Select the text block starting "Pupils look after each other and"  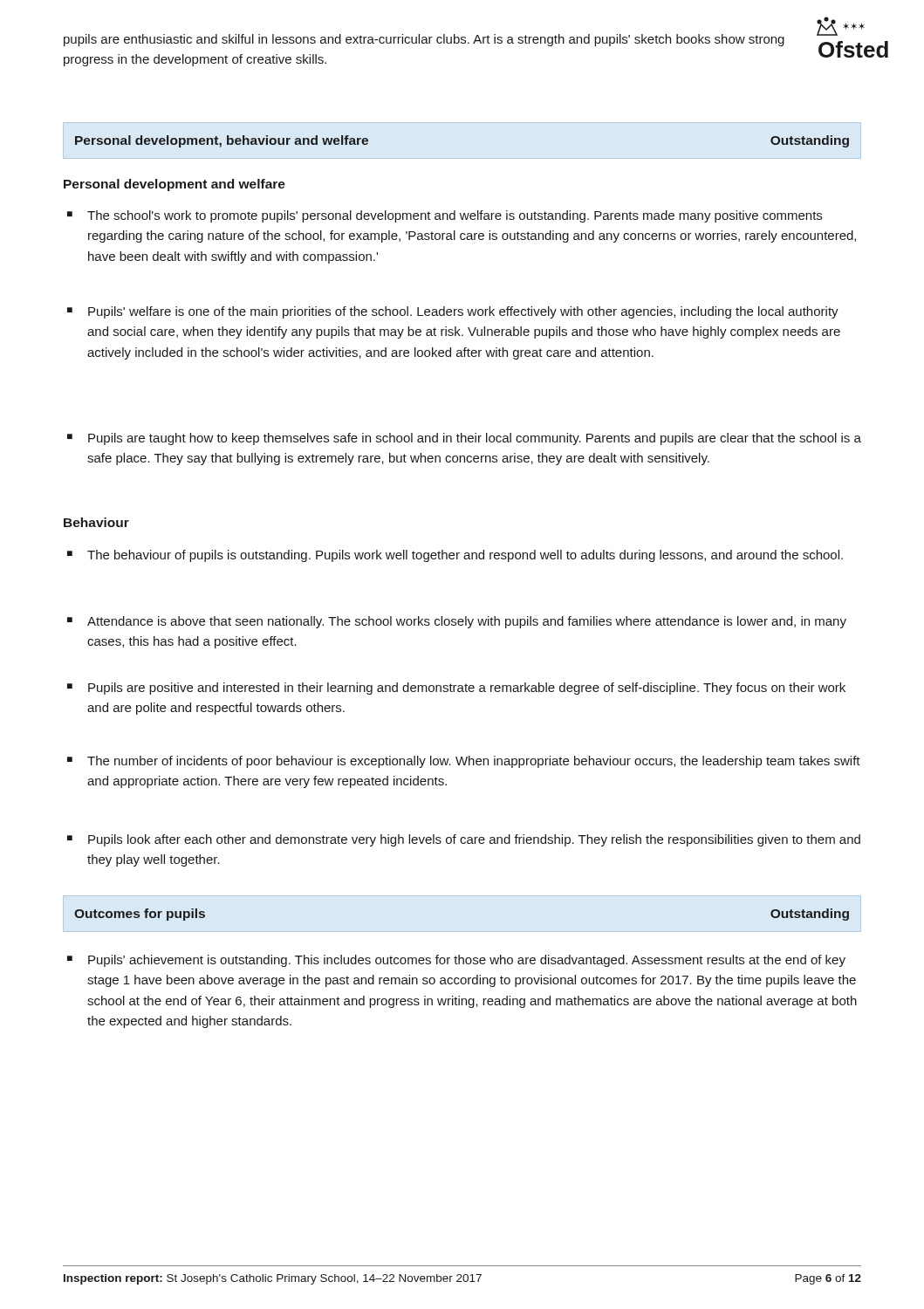(474, 849)
